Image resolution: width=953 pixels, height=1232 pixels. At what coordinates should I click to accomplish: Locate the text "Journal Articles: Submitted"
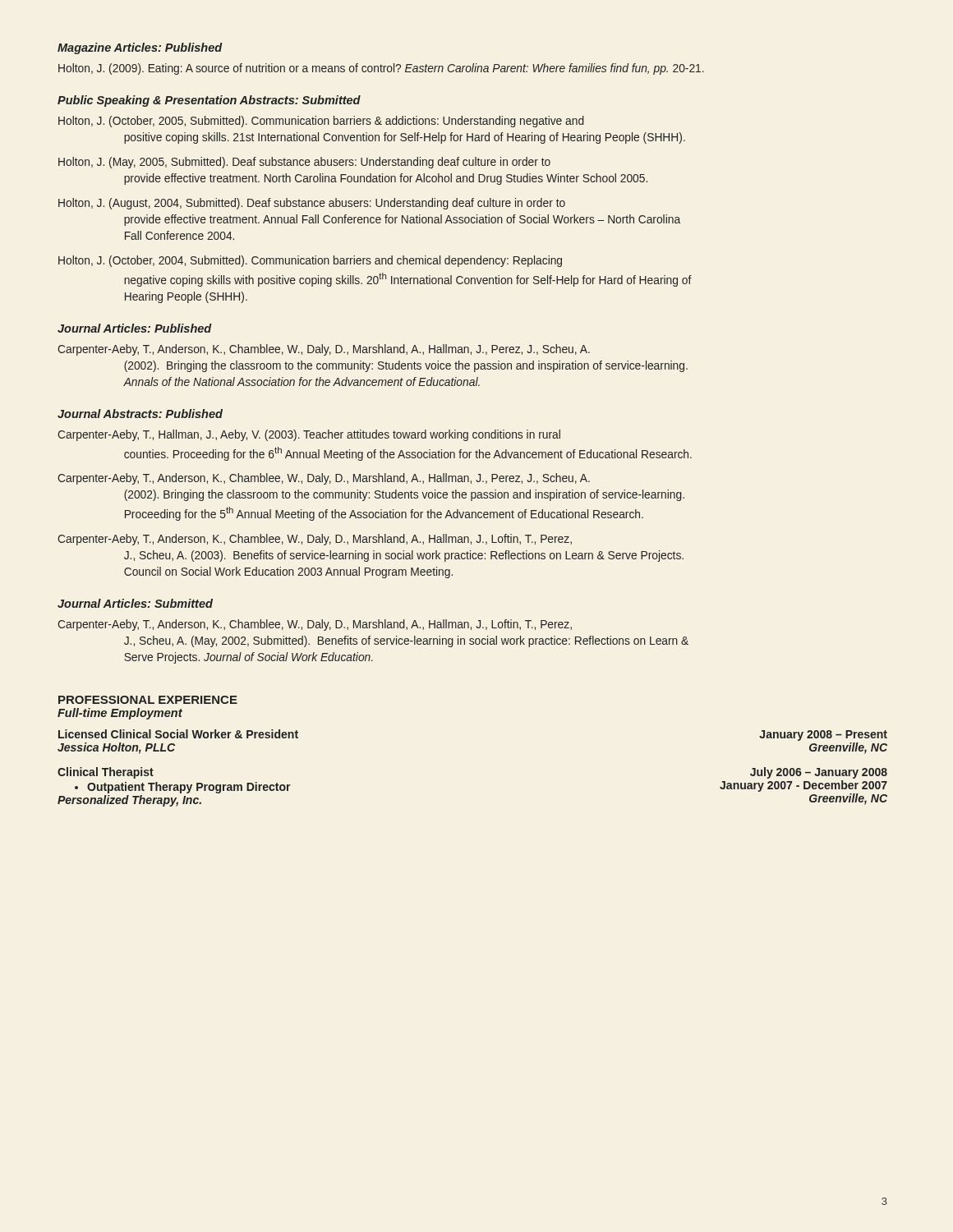135,603
